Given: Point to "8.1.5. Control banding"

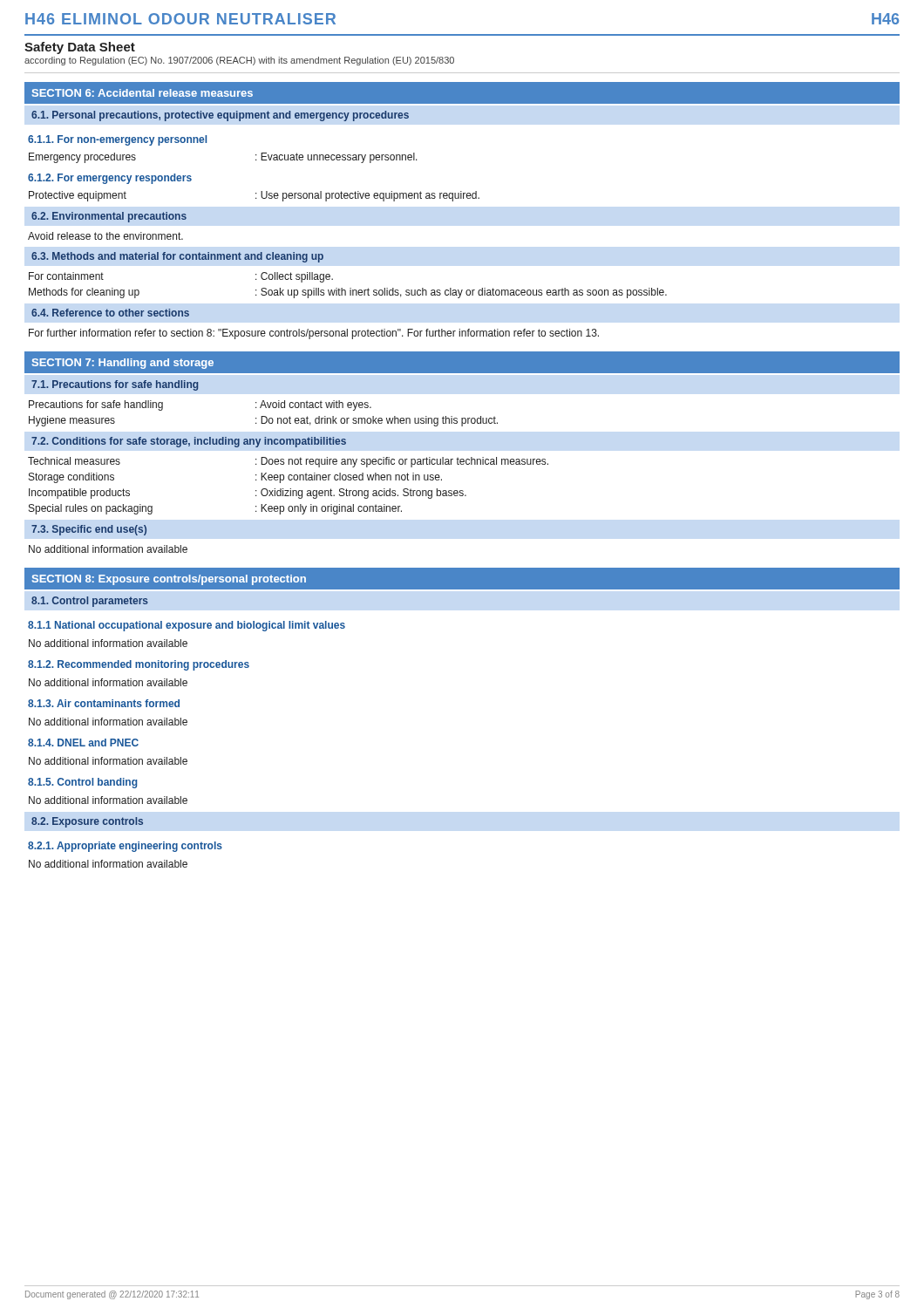Looking at the screenshot, I should pos(83,782).
